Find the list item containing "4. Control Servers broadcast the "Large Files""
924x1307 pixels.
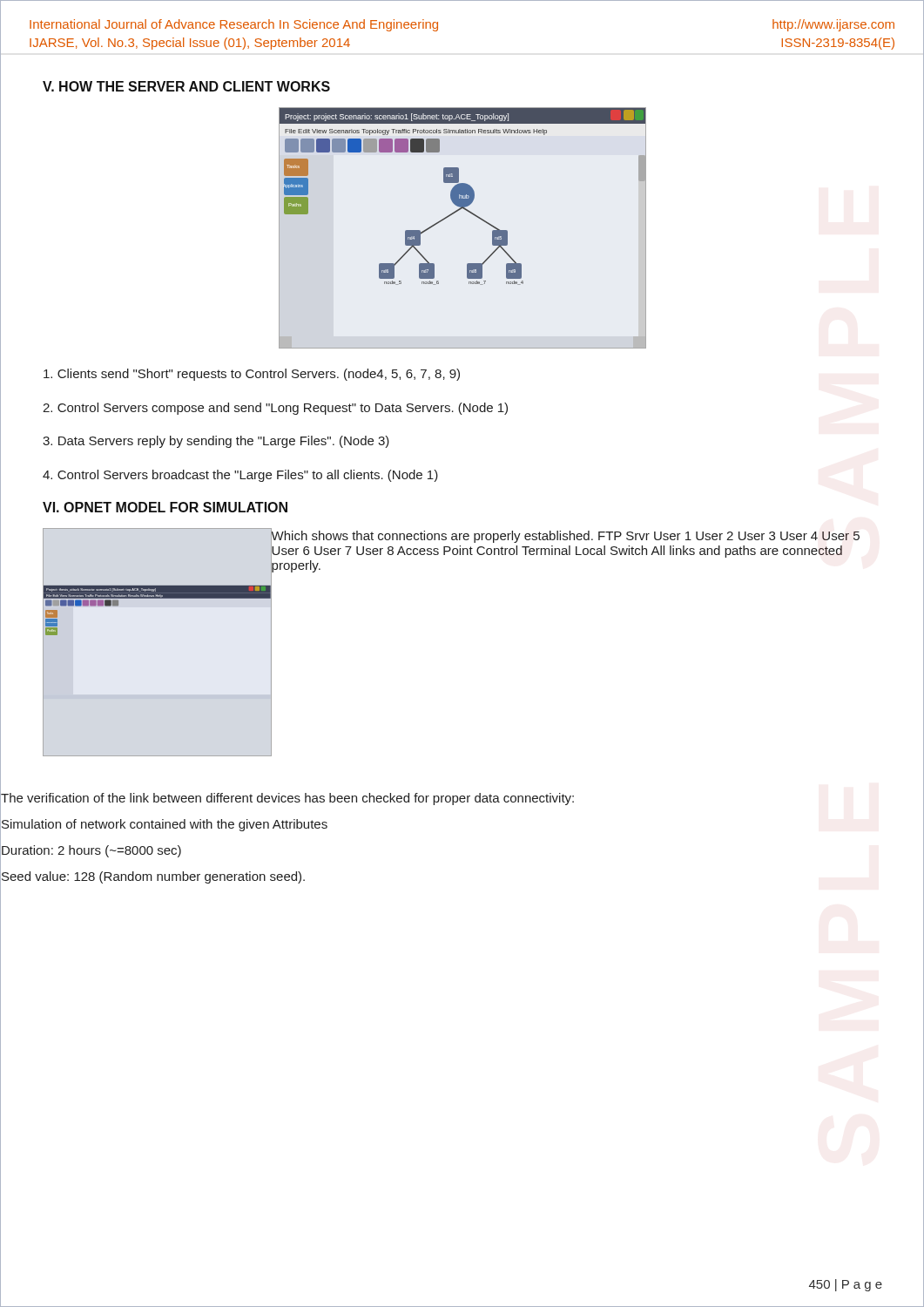tap(240, 474)
